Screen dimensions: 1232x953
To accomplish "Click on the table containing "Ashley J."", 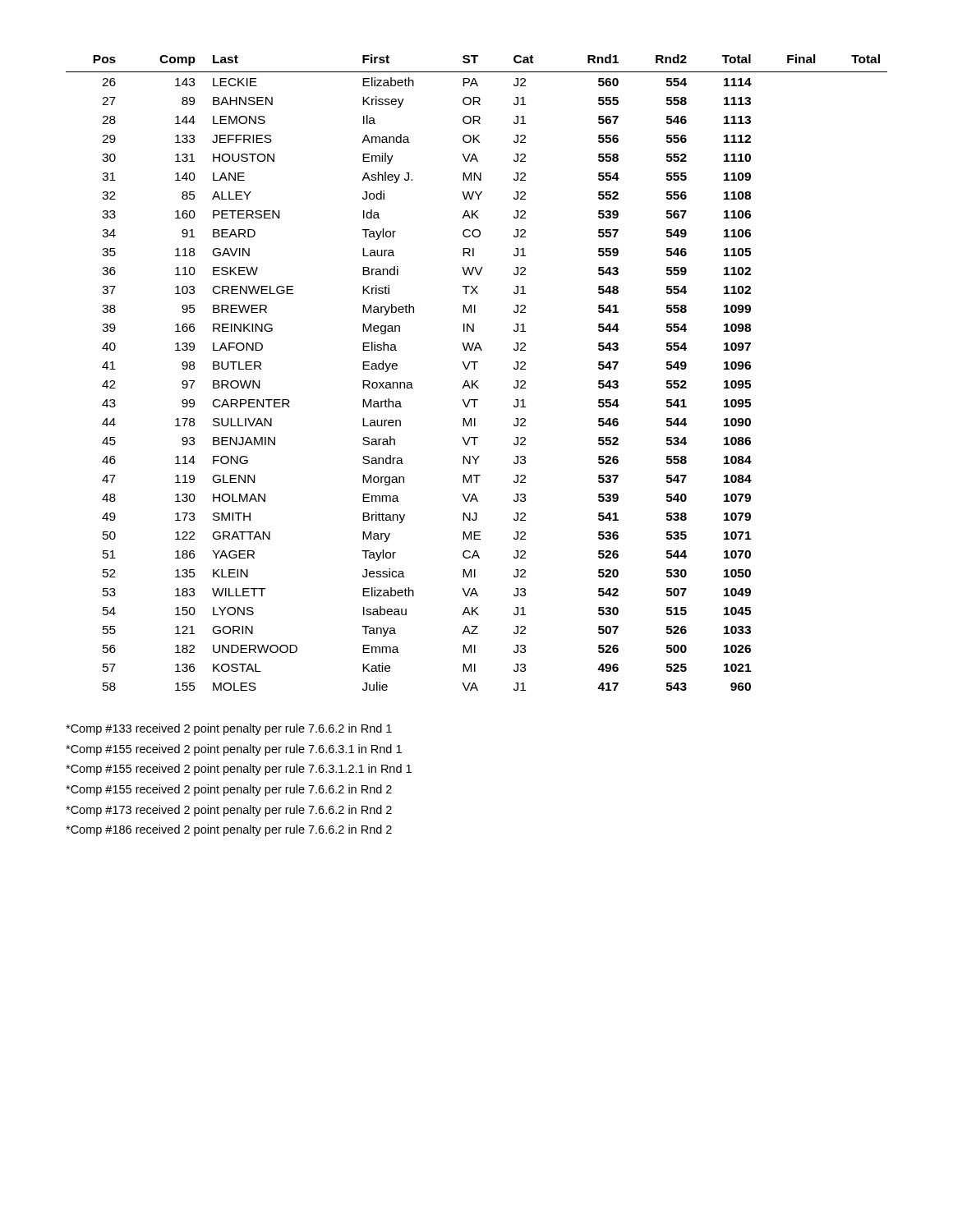I will [x=476, y=372].
